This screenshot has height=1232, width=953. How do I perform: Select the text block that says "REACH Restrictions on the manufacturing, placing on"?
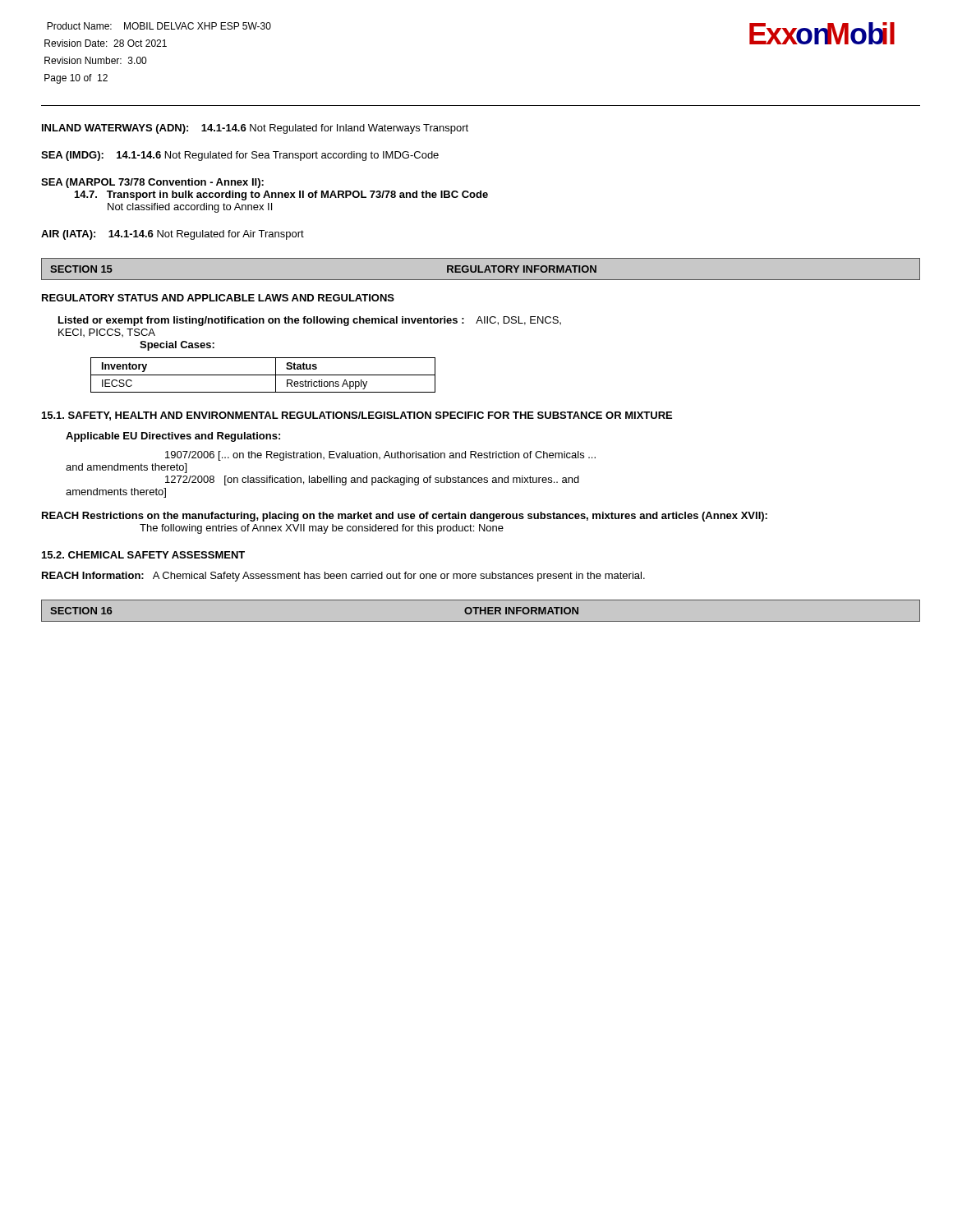tap(405, 522)
